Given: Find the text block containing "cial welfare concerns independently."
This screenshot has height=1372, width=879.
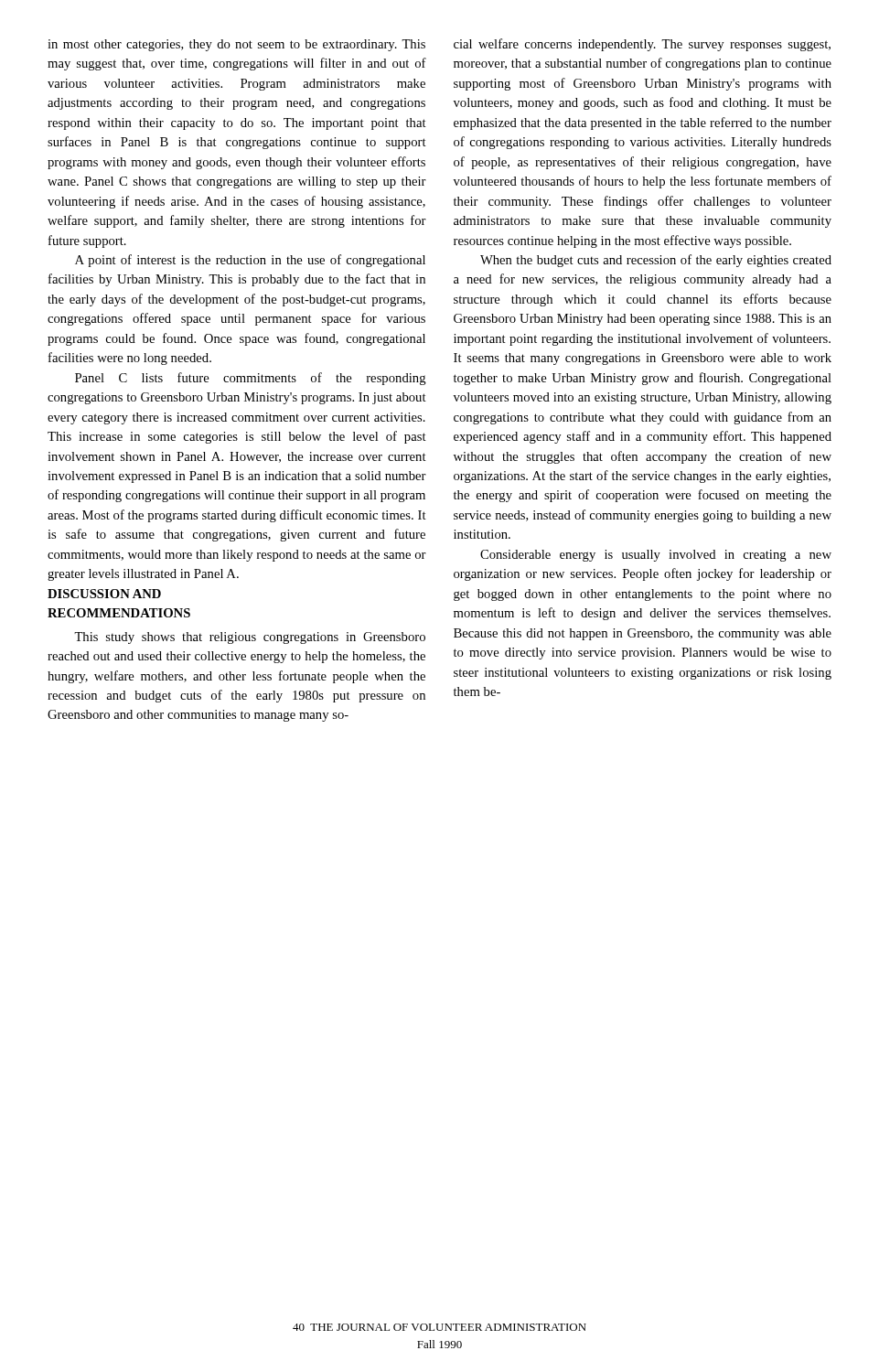Looking at the screenshot, I should pos(642,143).
